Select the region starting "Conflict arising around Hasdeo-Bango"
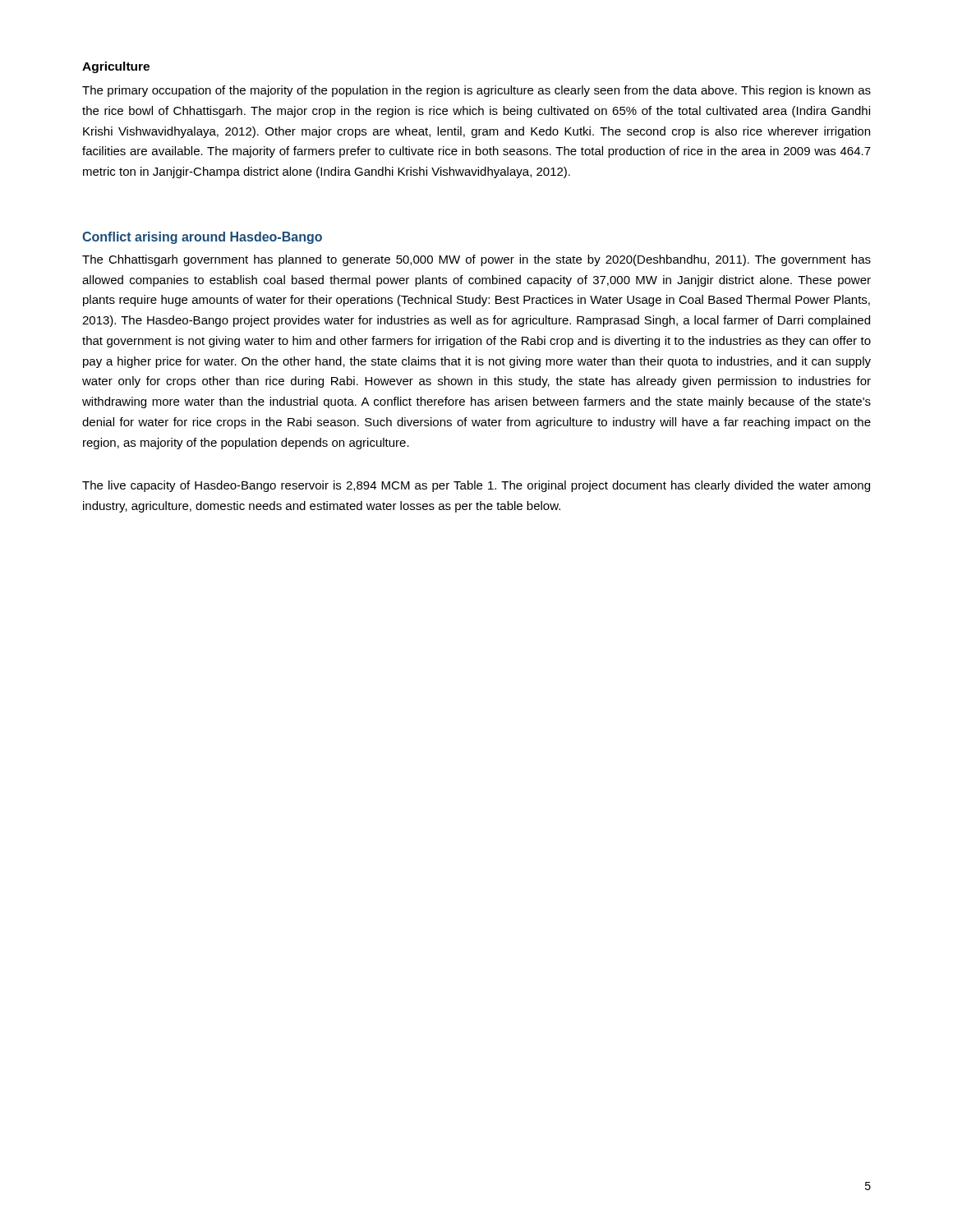 pyautogui.click(x=202, y=237)
